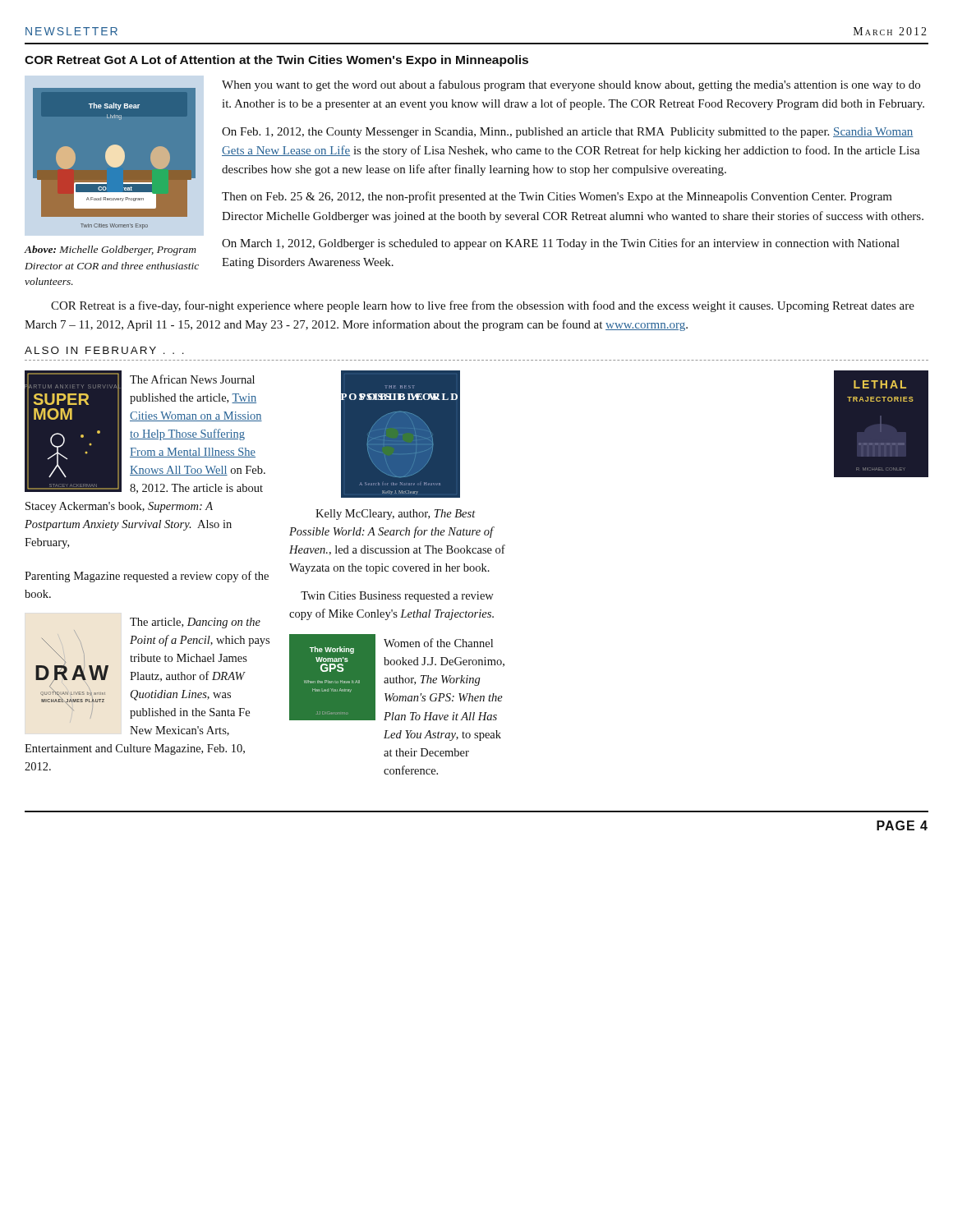Locate the section header that reads "COR Retreat Got A Lot of Attention"

(x=277, y=60)
